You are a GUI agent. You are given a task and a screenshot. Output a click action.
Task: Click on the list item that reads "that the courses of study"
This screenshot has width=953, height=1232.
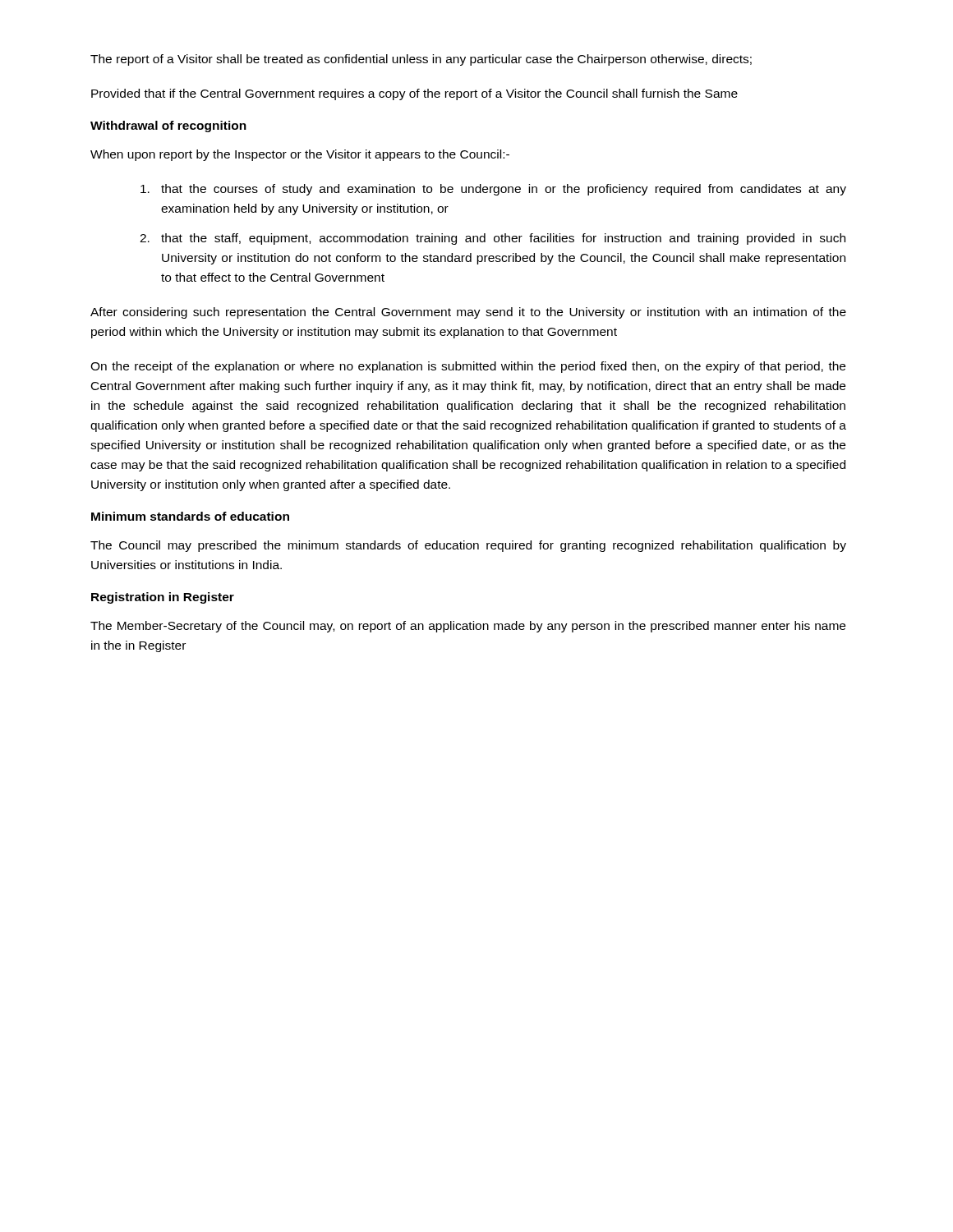493,199
